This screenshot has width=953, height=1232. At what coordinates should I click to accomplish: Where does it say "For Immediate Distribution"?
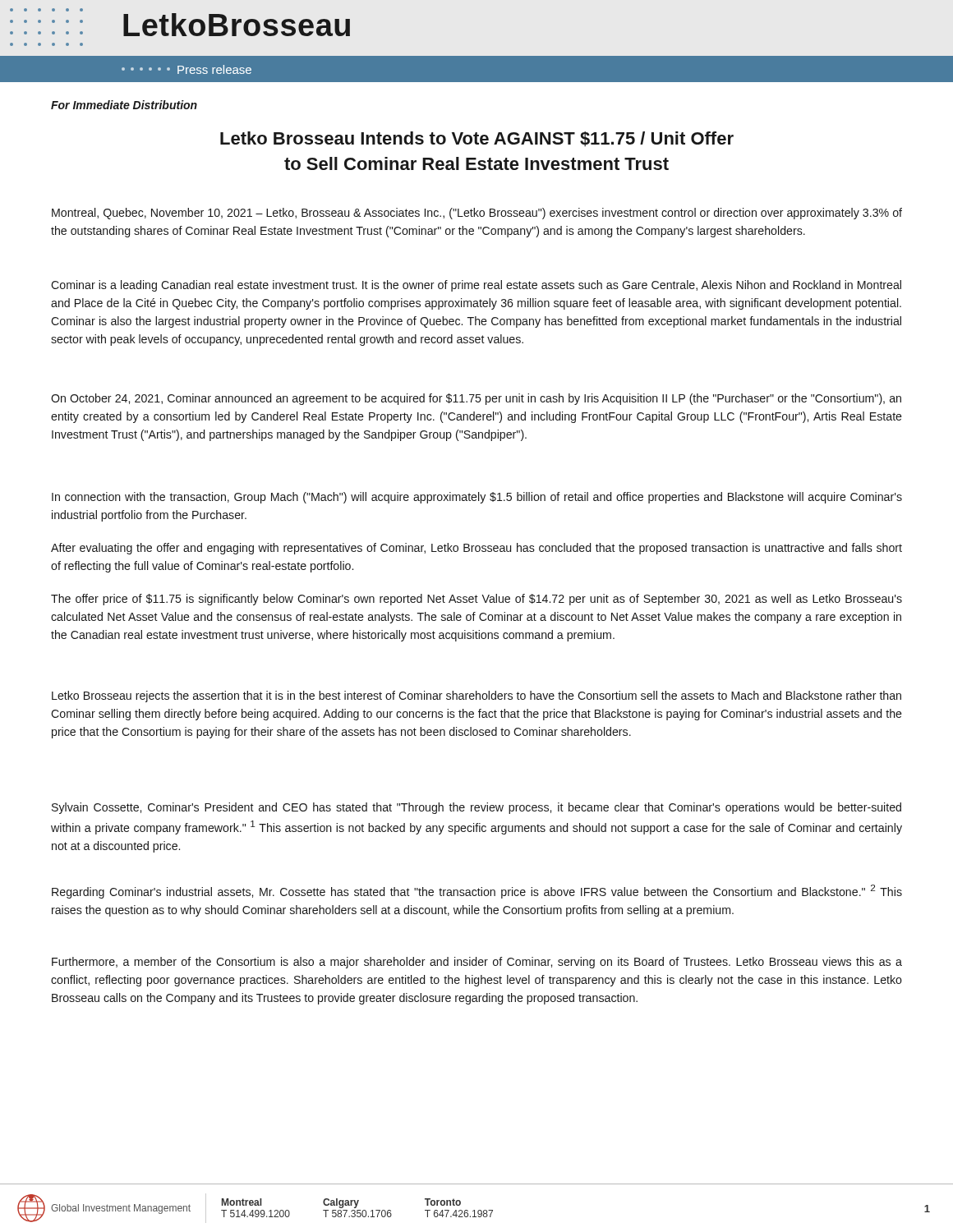[124, 105]
